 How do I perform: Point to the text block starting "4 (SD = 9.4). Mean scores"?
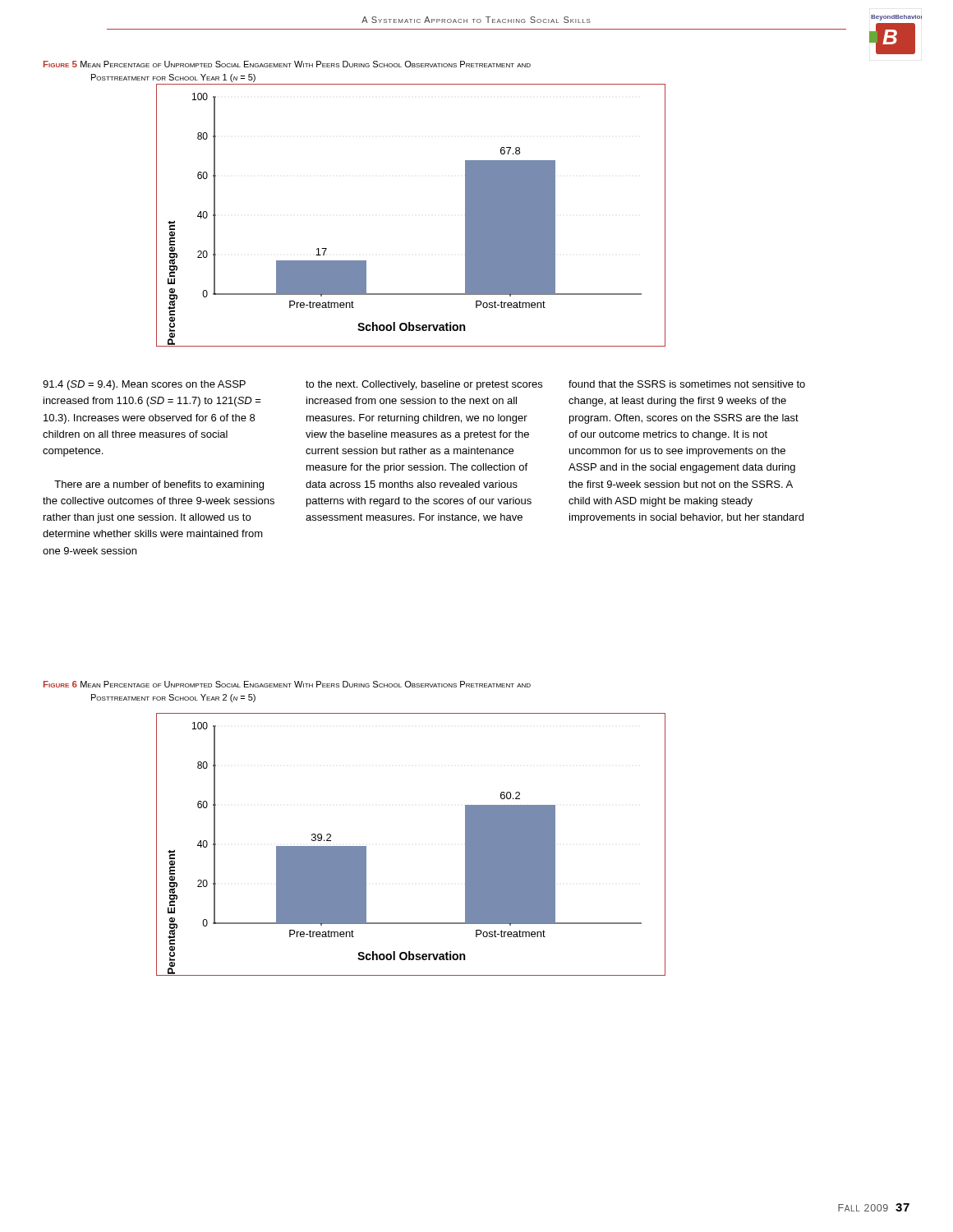tap(144, 385)
